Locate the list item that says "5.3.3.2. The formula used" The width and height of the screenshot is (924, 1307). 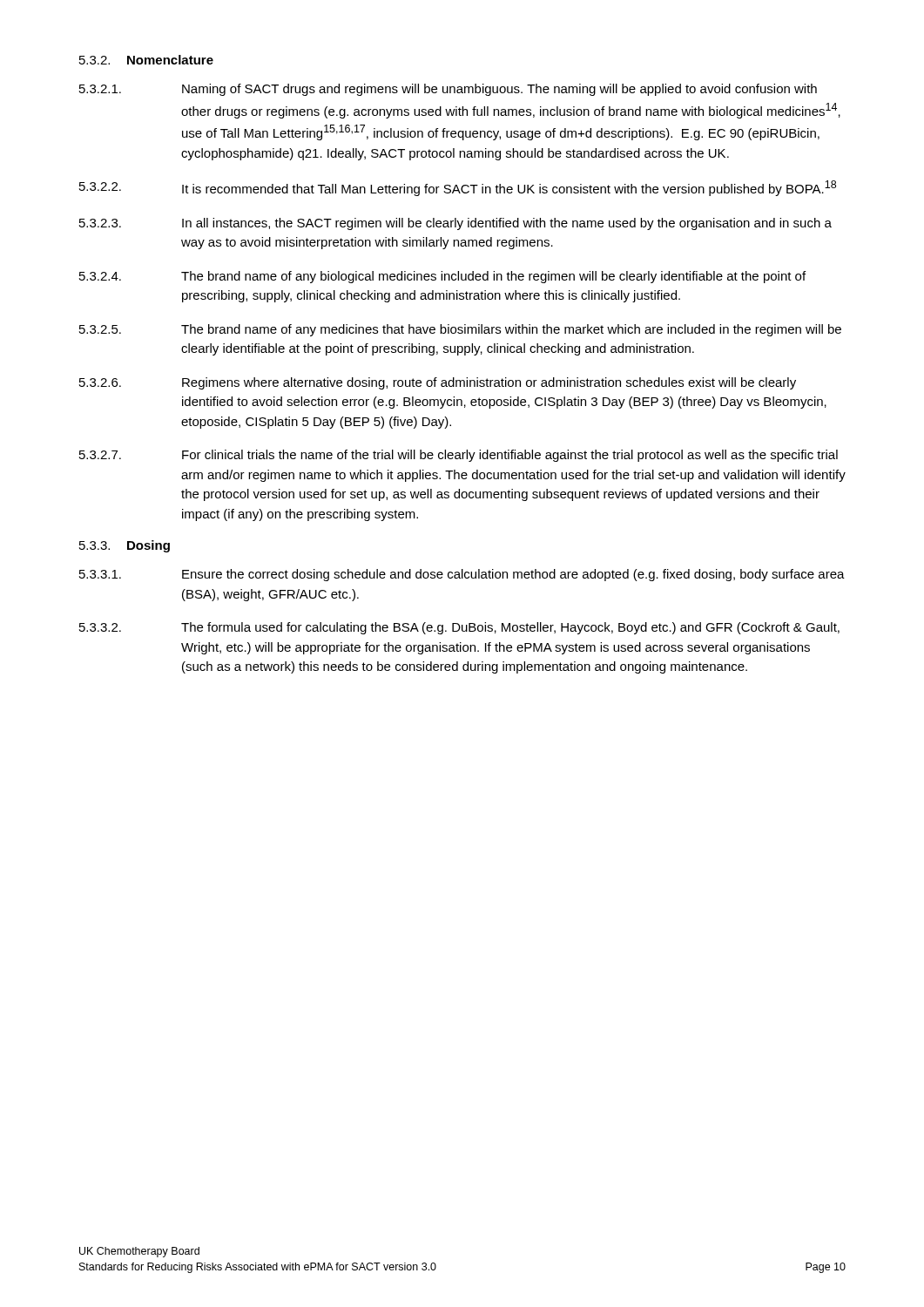(x=462, y=647)
